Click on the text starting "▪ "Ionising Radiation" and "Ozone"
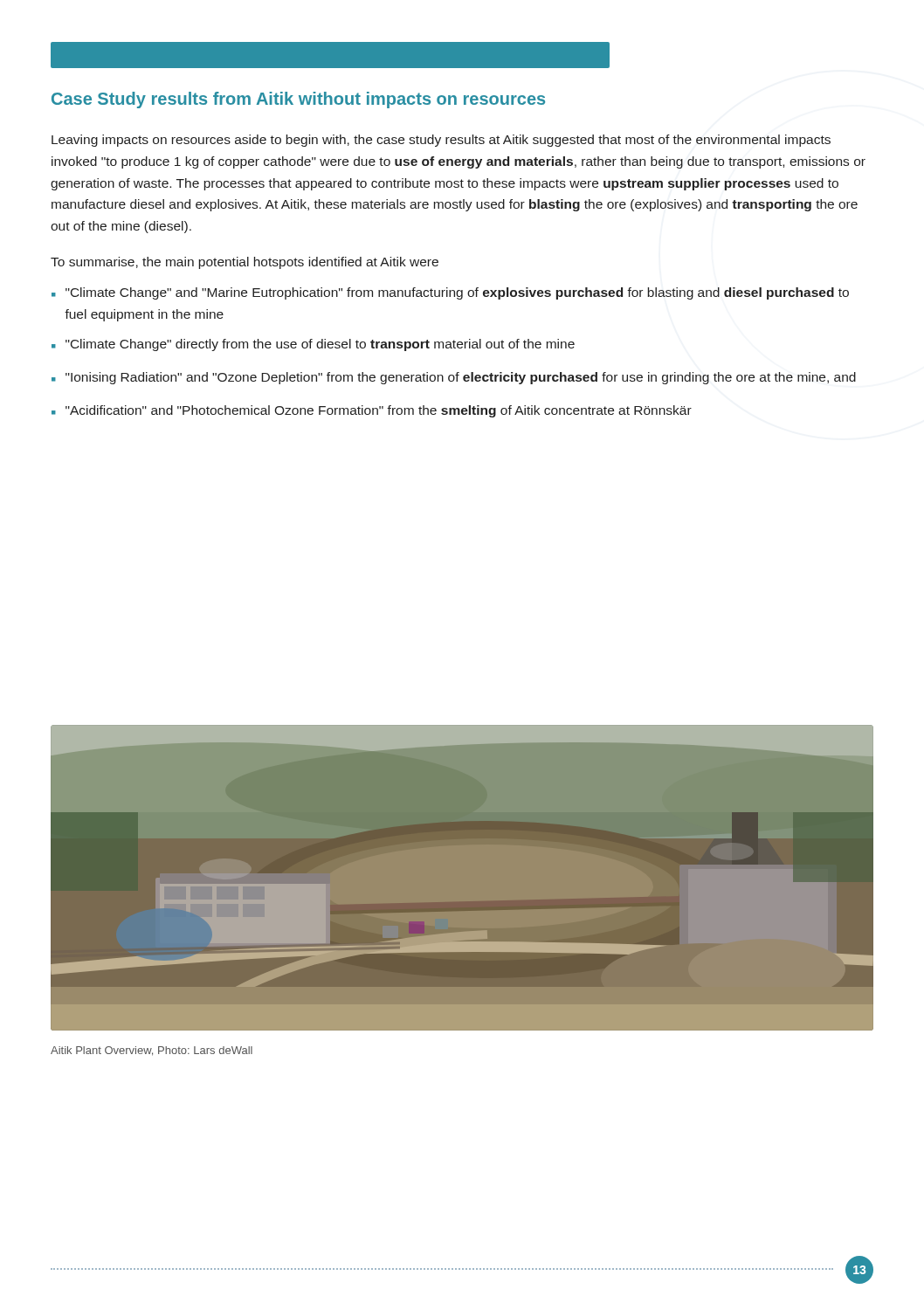This screenshot has width=924, height=1310. (x=462, y=379)
